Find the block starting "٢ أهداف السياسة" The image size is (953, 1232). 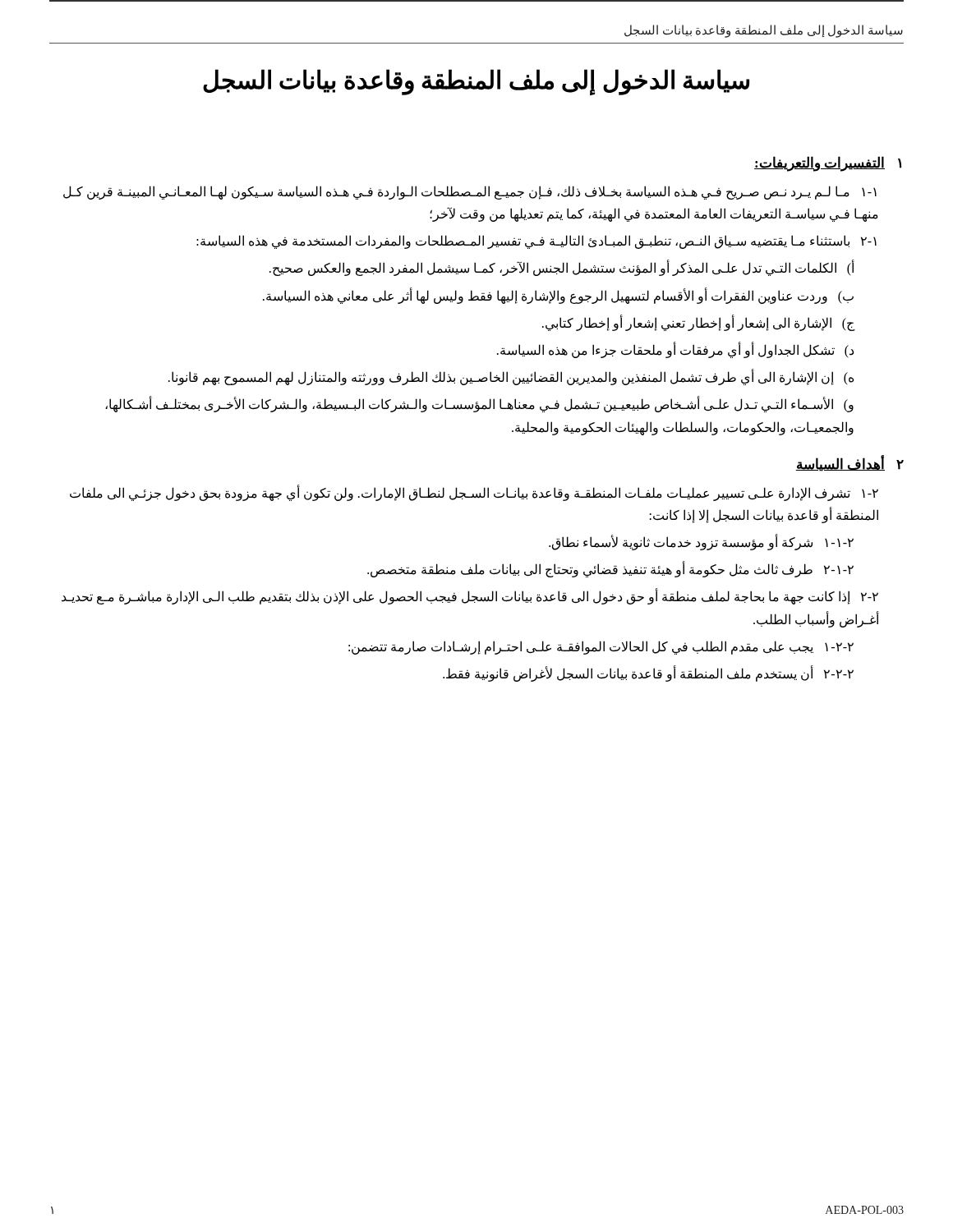tap(850, 465)
